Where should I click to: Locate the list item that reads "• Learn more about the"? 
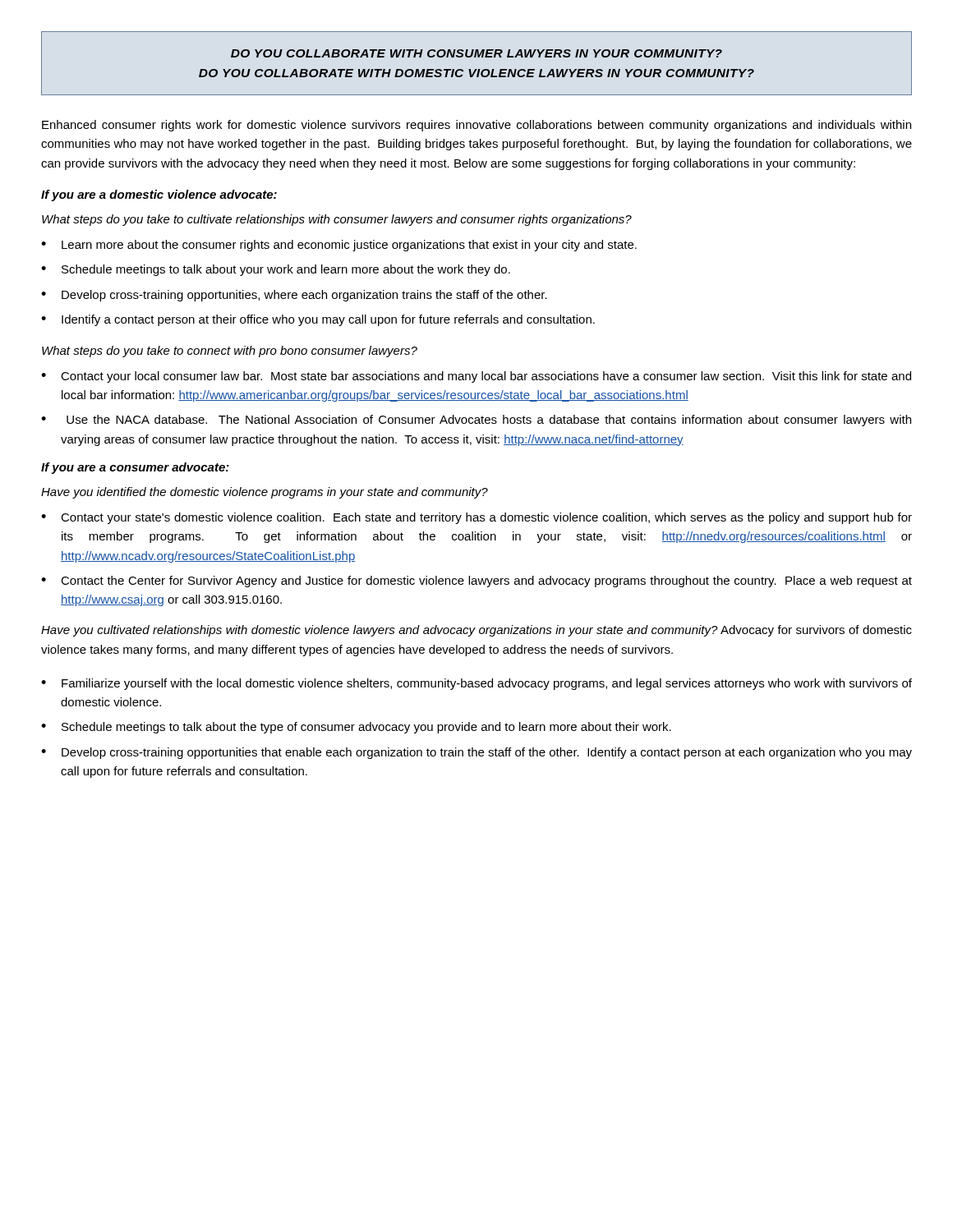(476, 245)
